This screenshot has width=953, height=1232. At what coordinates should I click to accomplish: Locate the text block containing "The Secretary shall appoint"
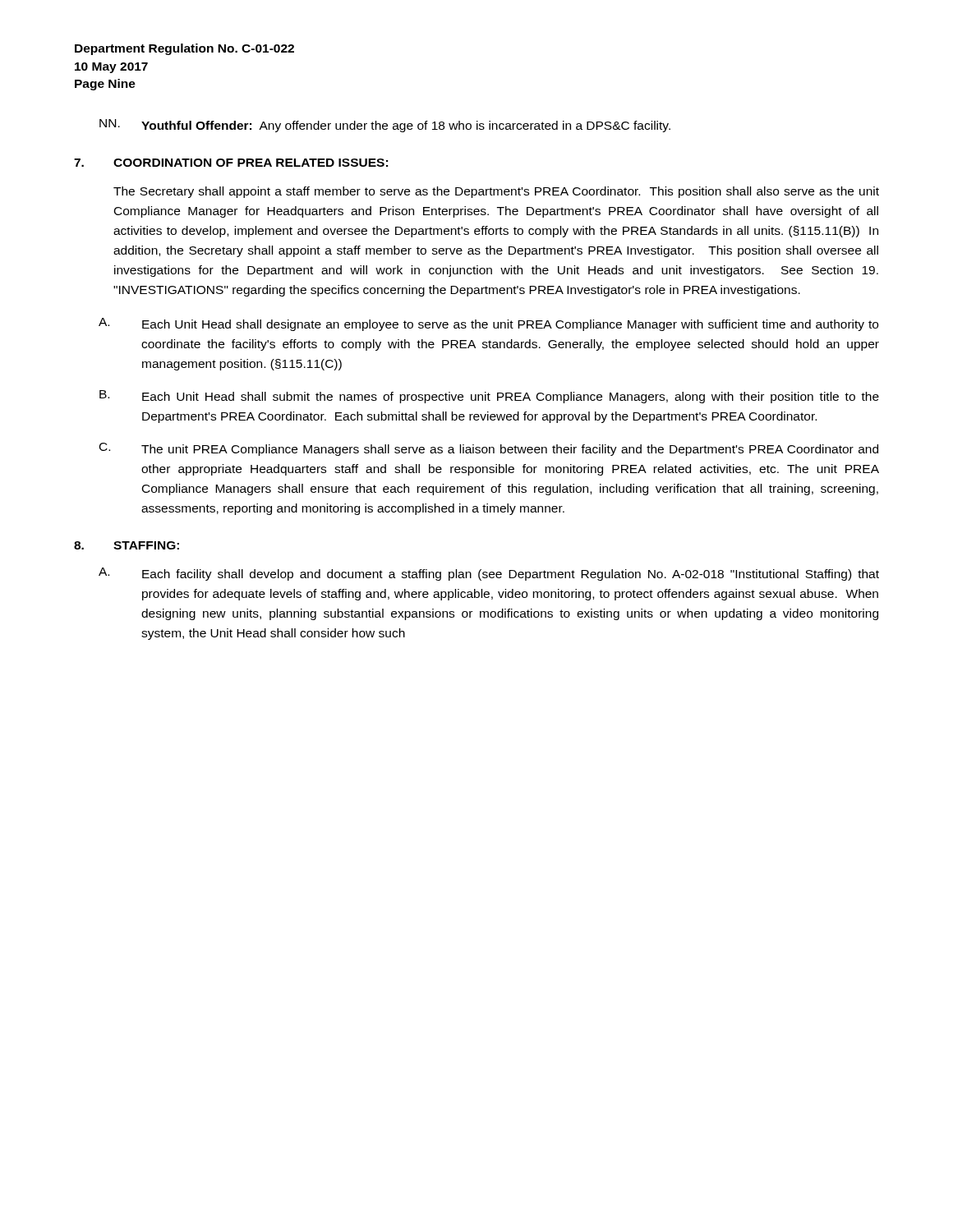pyautogui.click(x=496, y=241)
